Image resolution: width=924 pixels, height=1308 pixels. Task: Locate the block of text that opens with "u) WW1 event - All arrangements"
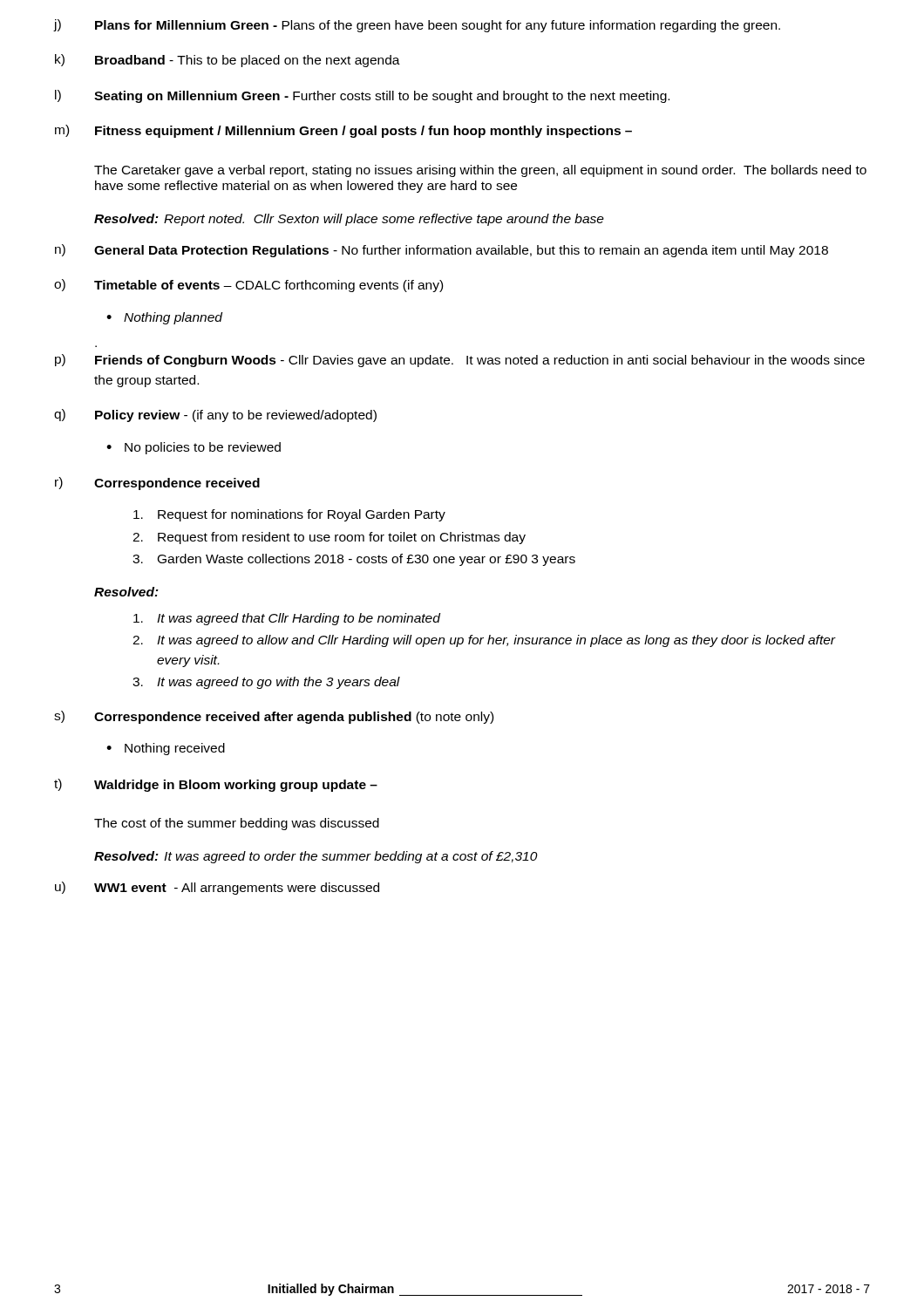tap(217, 888)
